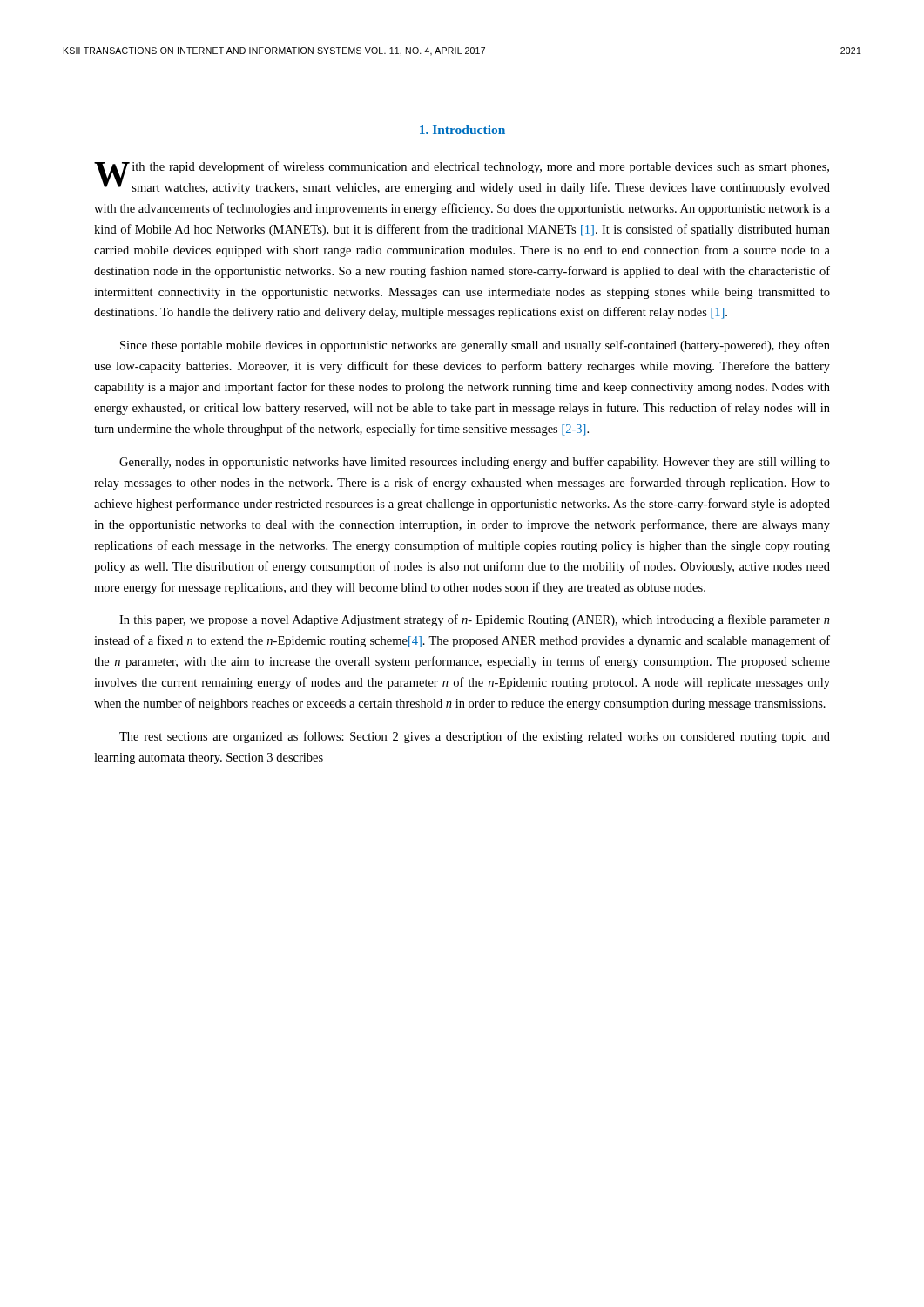Locate the block of text that opens with "Since these portable mobile"
The image size is (924, 1307).
click(x=462, y=387)
